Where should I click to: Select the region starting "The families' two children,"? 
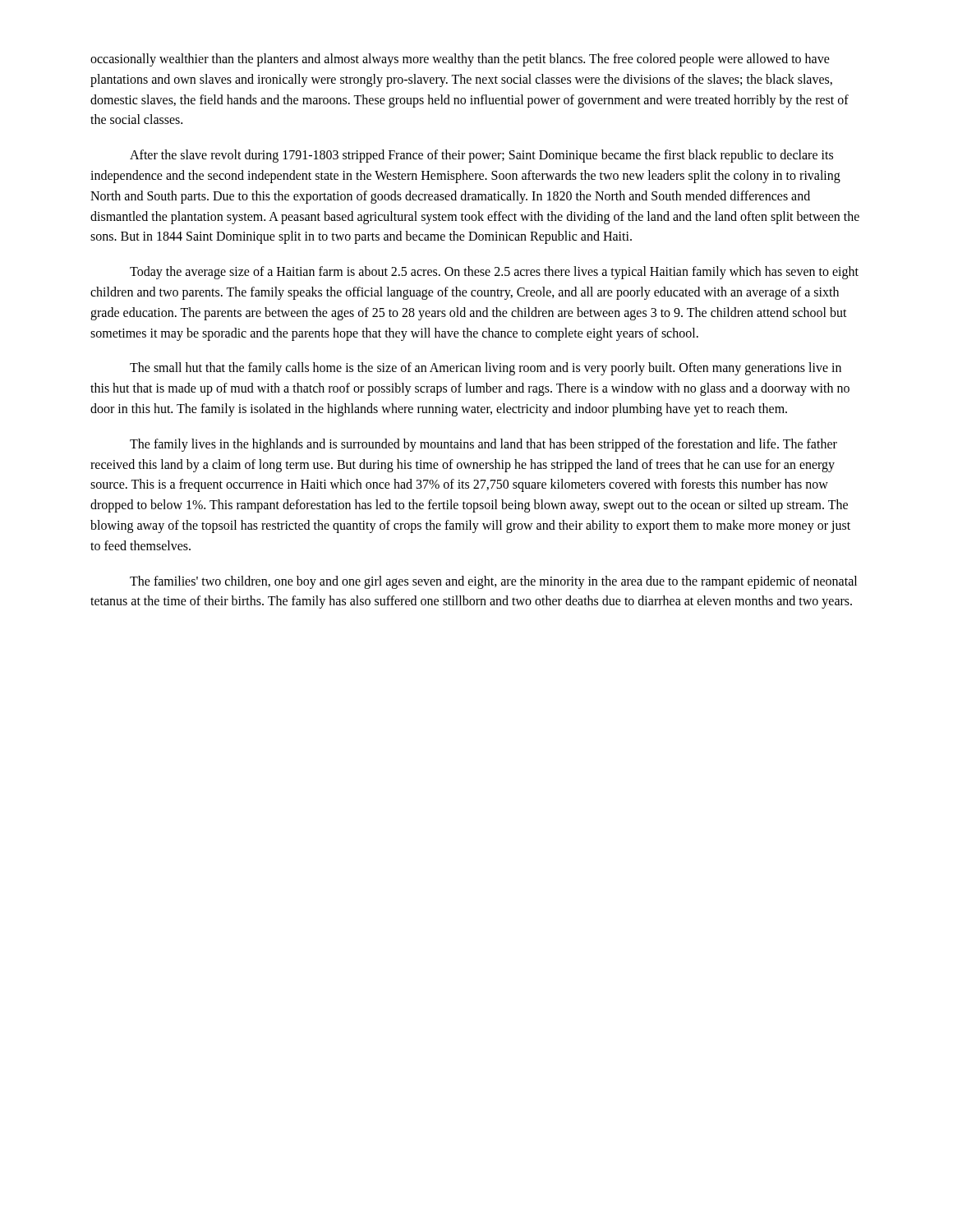(476, 592)
